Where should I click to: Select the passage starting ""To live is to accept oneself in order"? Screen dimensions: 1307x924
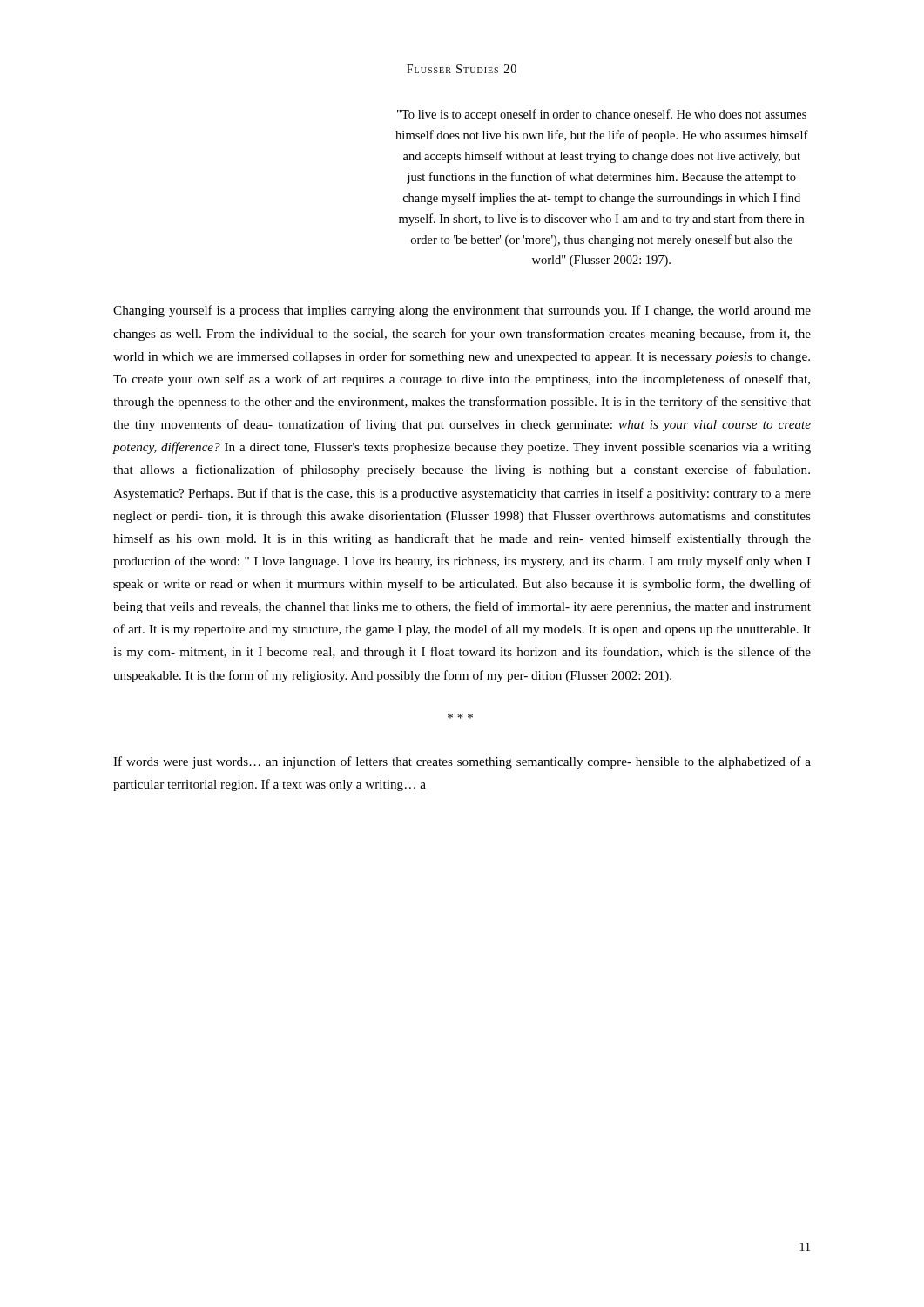click(602, 187)
